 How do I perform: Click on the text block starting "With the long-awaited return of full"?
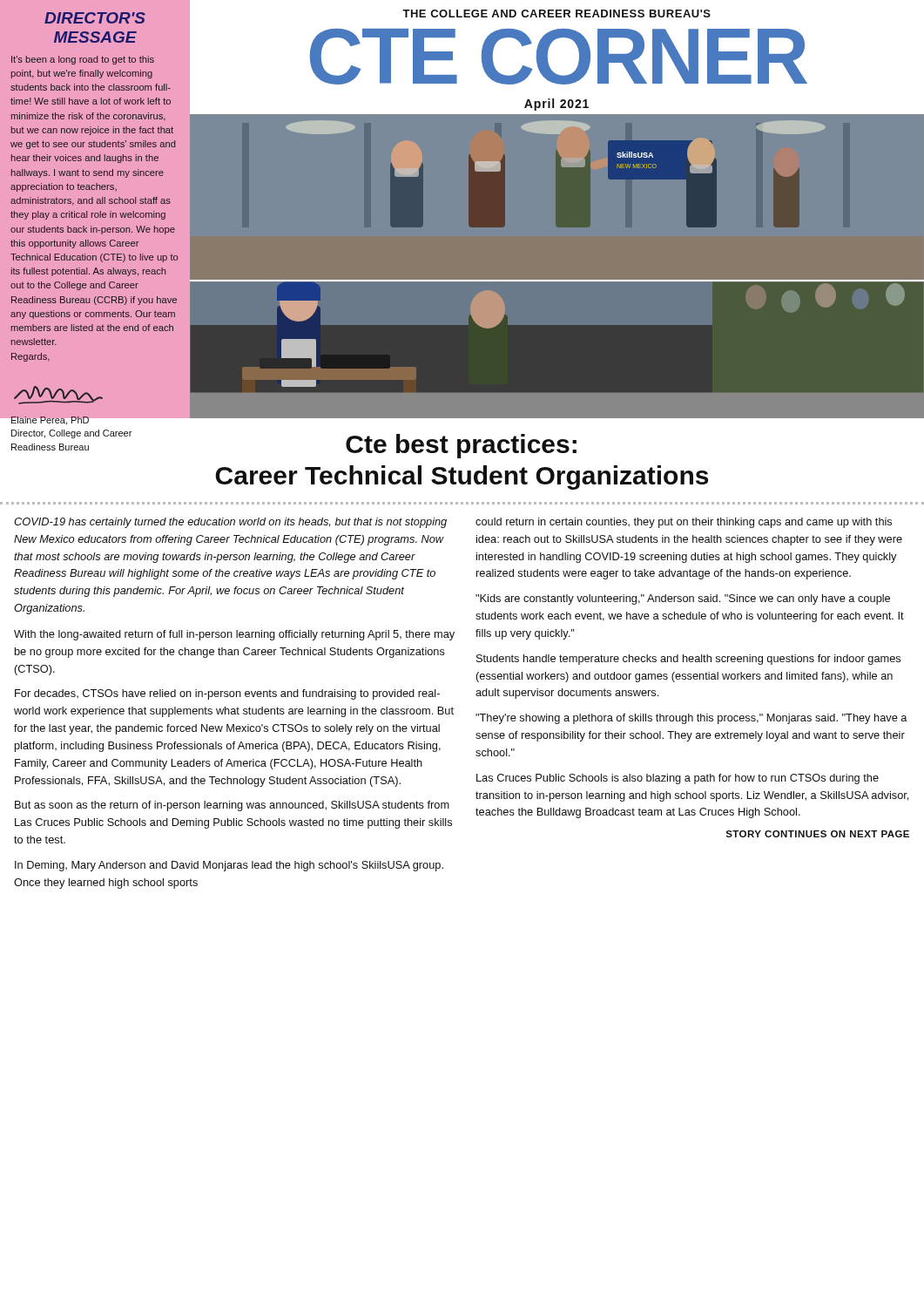tap(234, 651)
